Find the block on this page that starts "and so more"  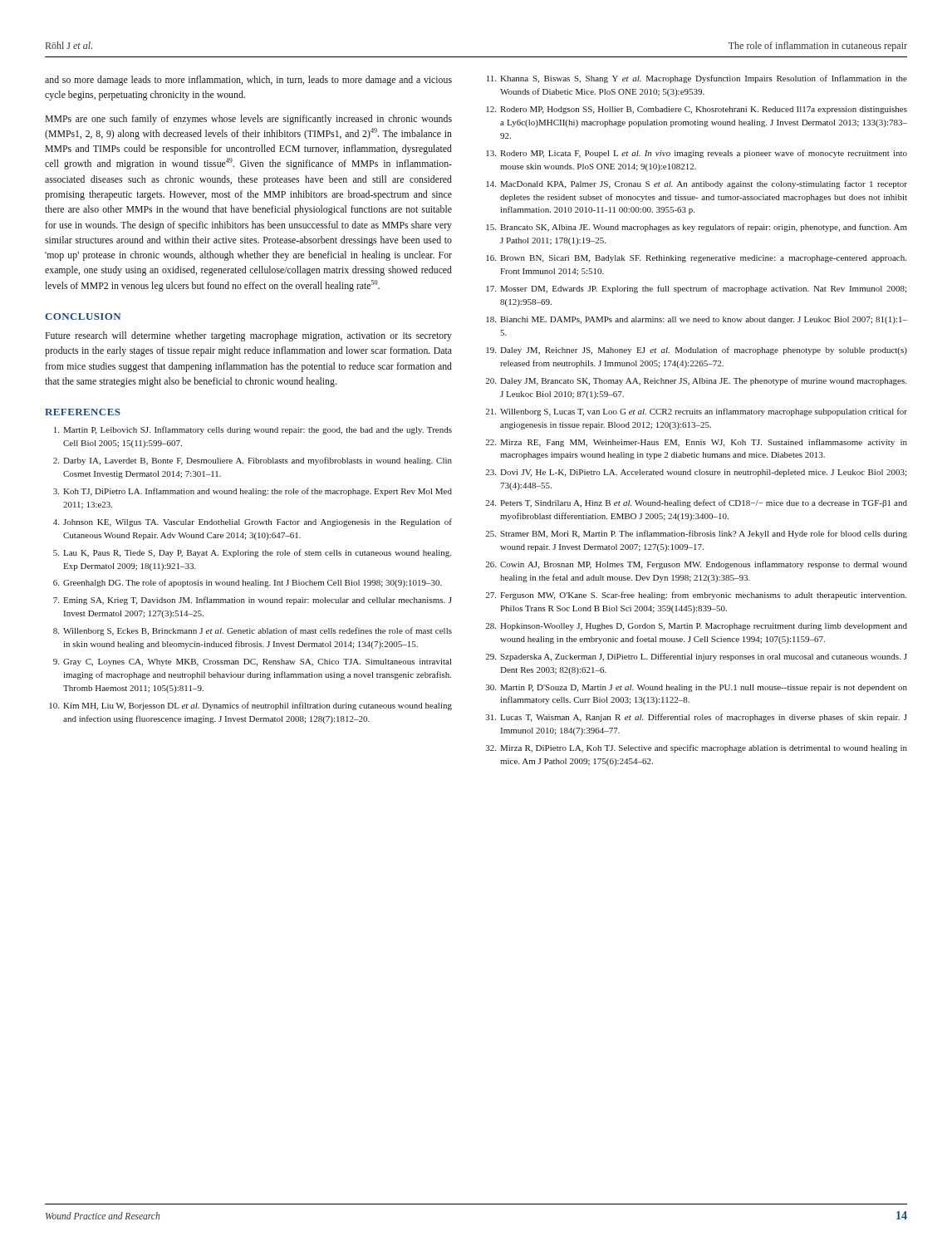pos(248,183)
